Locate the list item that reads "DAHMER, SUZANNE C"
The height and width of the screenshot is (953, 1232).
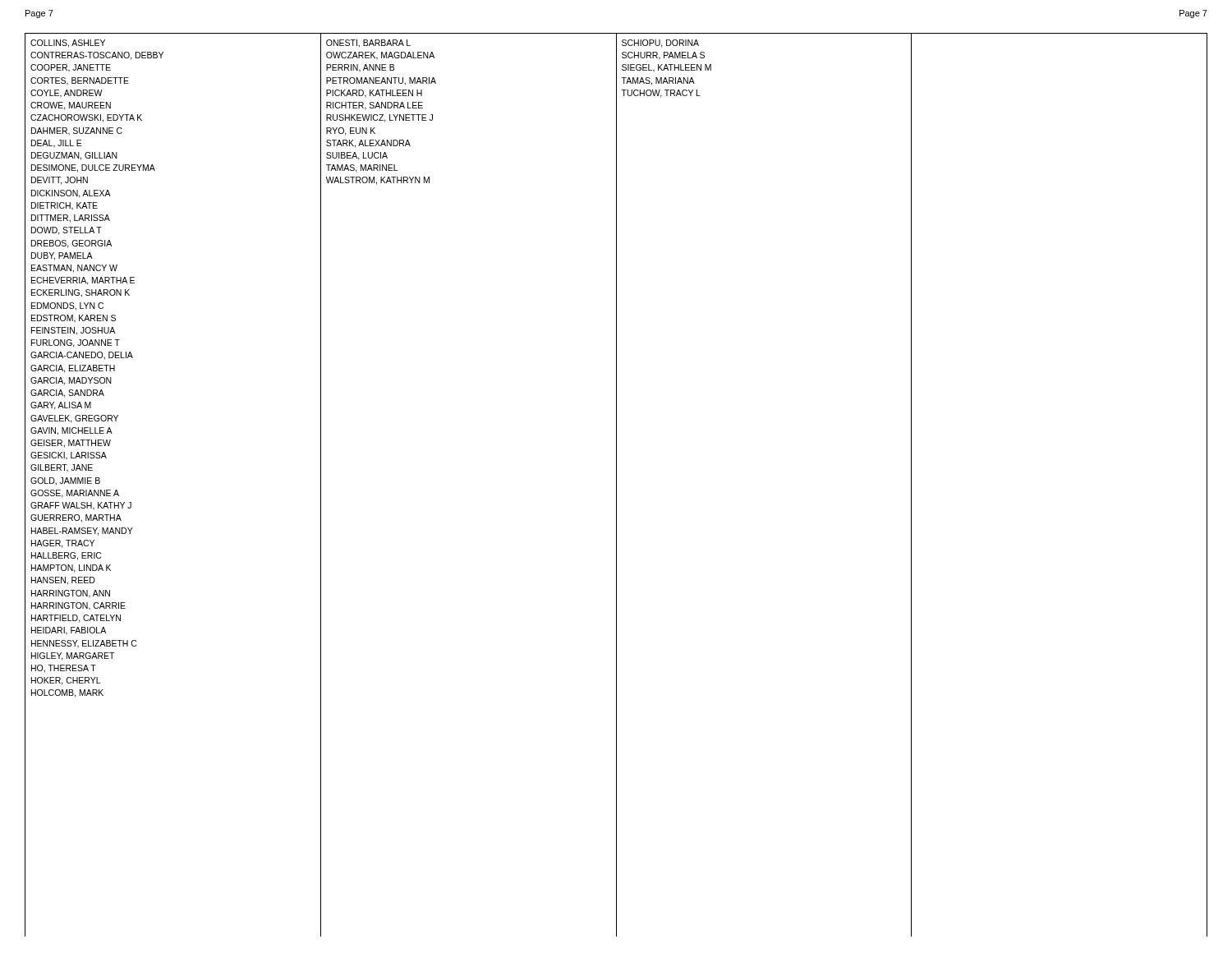(76, 130)
